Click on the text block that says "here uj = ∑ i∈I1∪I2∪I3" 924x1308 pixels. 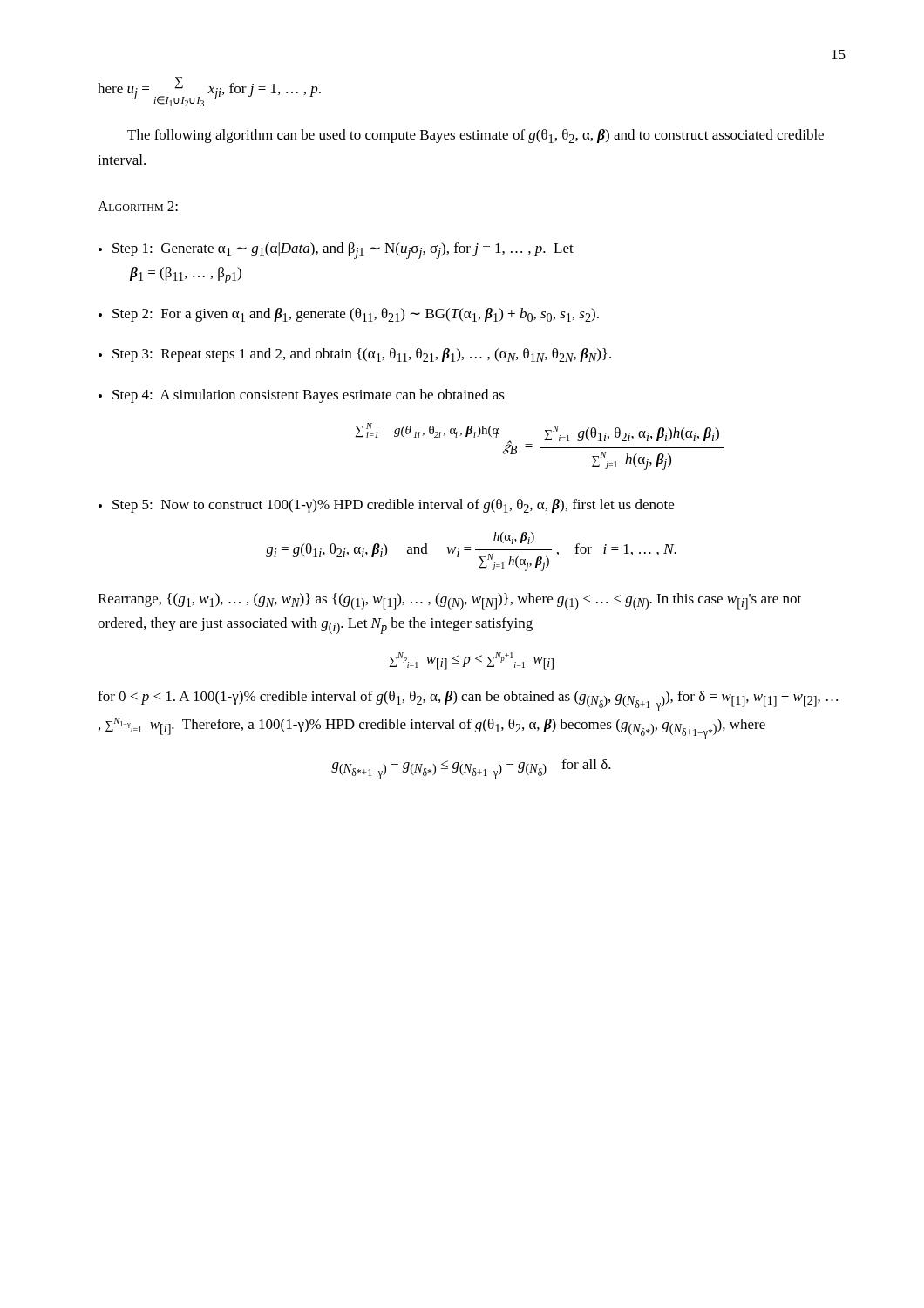coord(210,90)
